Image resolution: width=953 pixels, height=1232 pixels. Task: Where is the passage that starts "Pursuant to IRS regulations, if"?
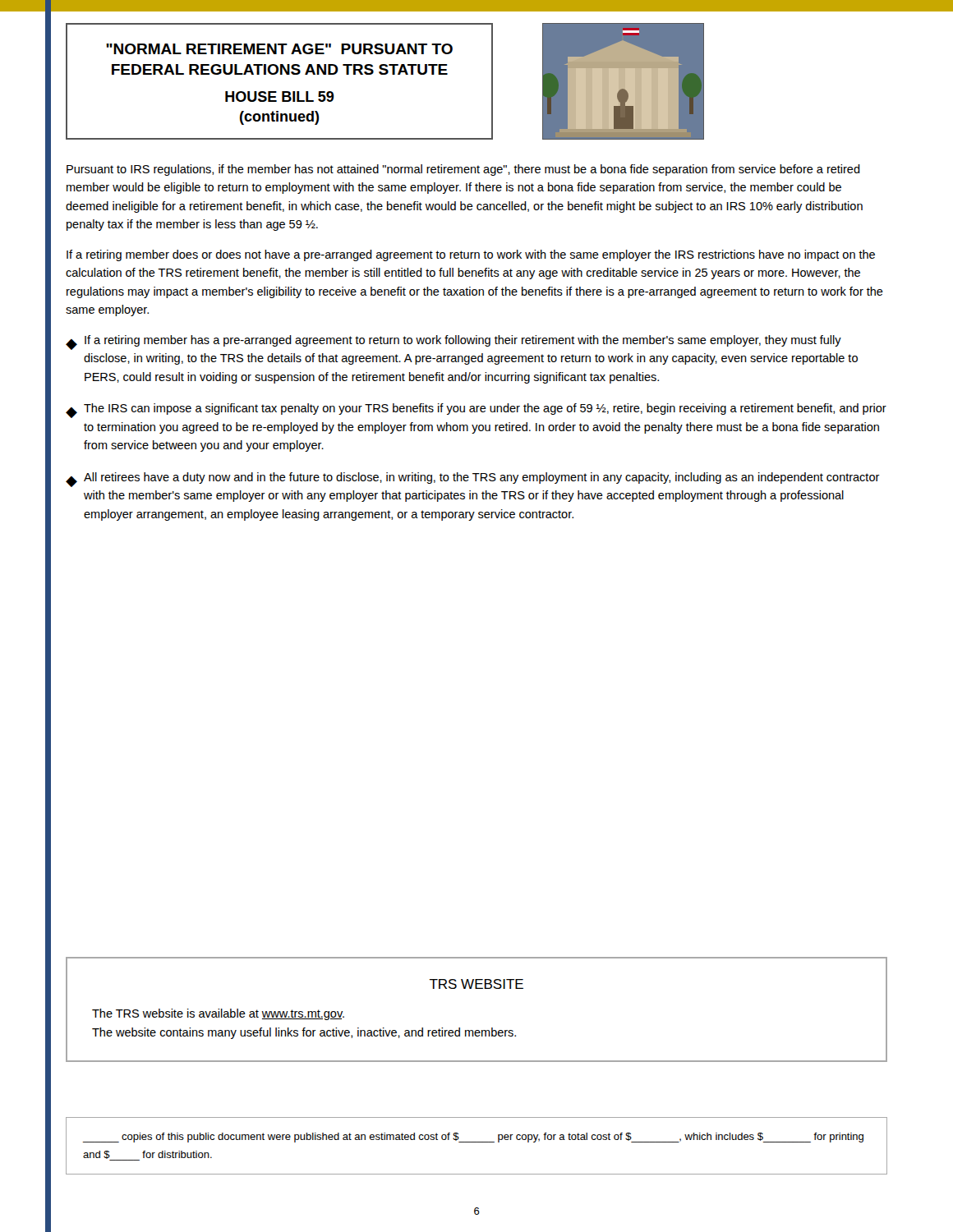[464, 197]
